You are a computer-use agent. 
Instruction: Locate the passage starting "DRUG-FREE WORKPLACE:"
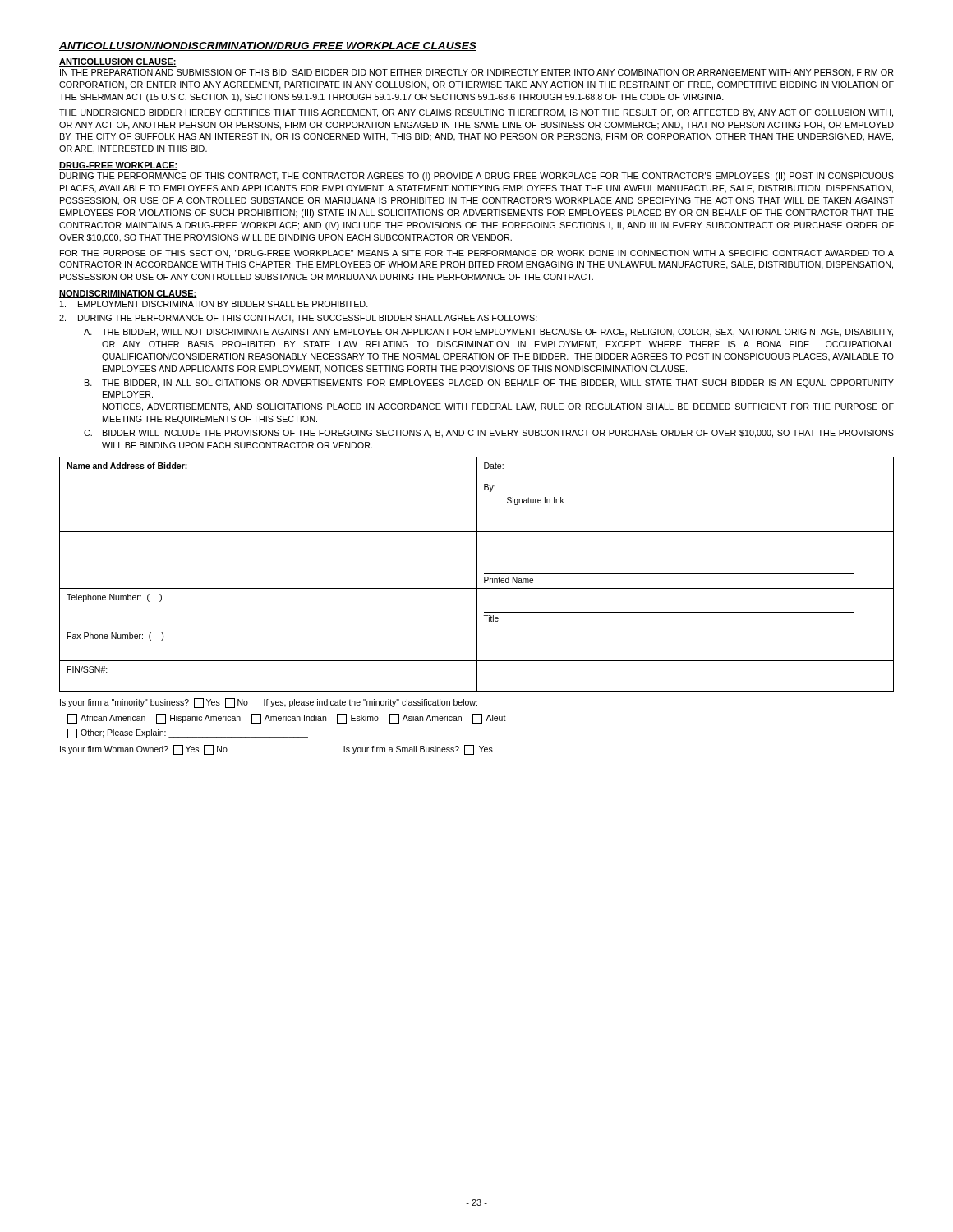(118, 165)
